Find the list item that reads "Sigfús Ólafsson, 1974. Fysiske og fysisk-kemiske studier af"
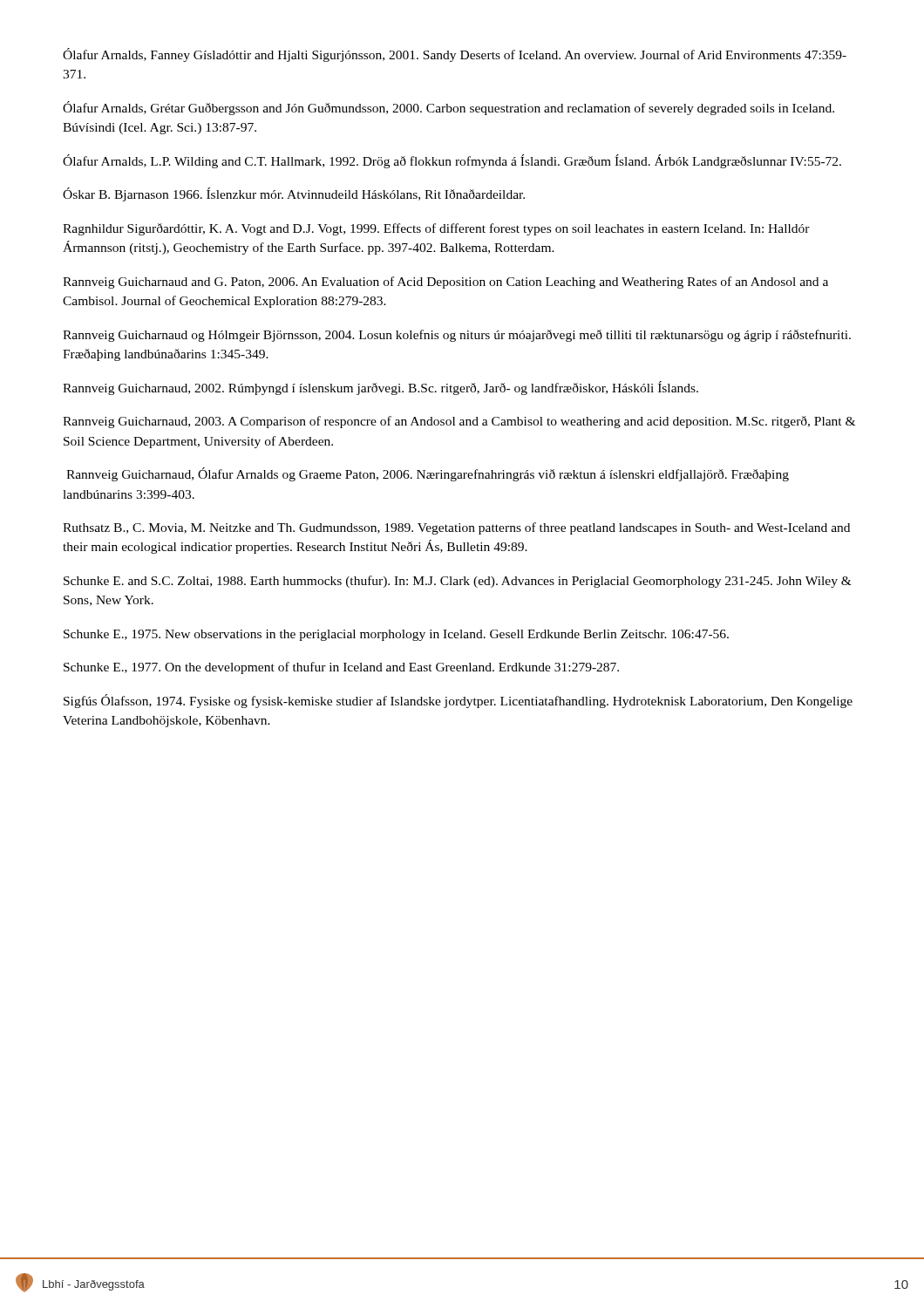Image resolution: width=924 pixels, height=1308 pixels. pos(458,710)
